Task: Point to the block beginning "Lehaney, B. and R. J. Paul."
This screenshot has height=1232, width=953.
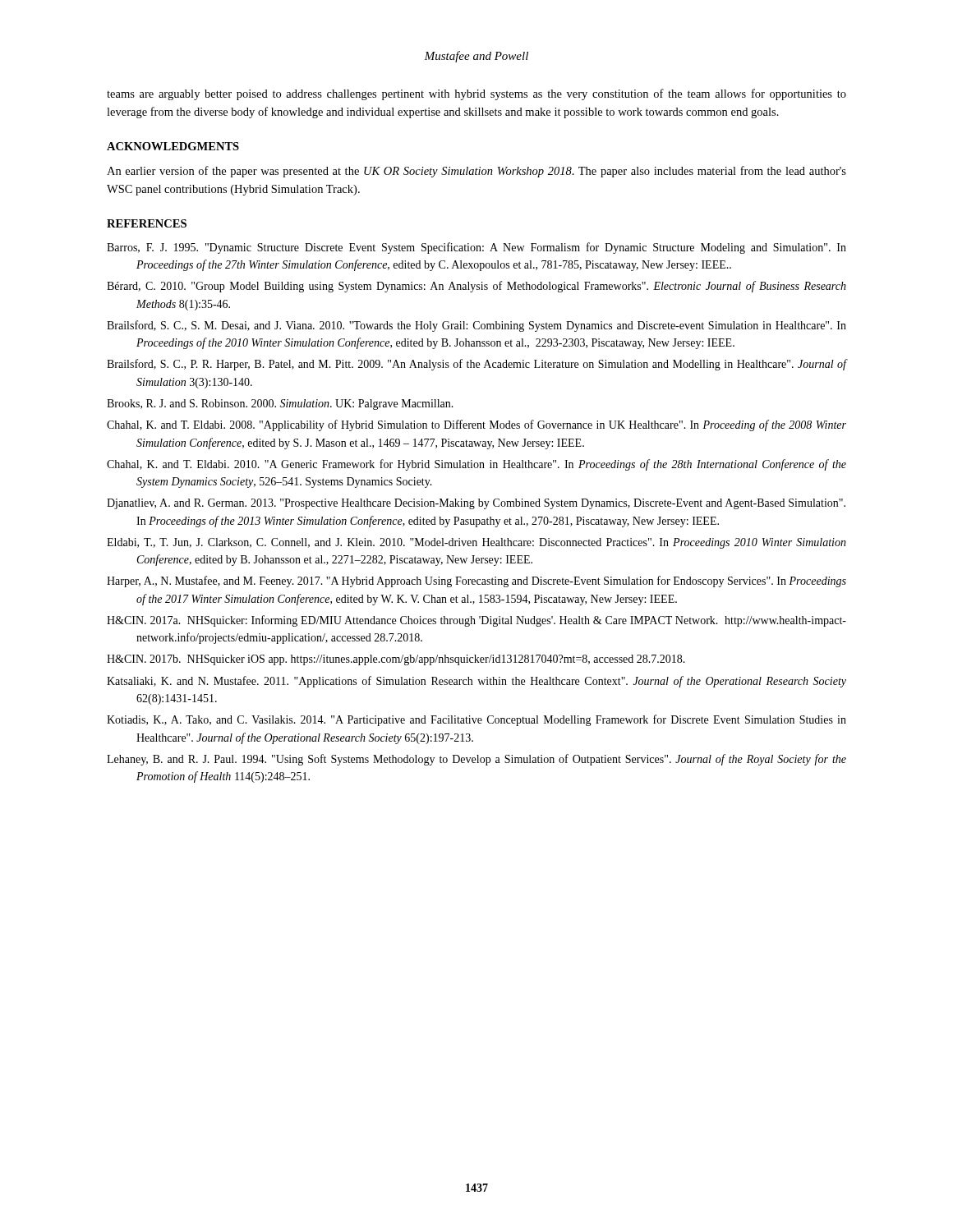Action: [476, 768]
